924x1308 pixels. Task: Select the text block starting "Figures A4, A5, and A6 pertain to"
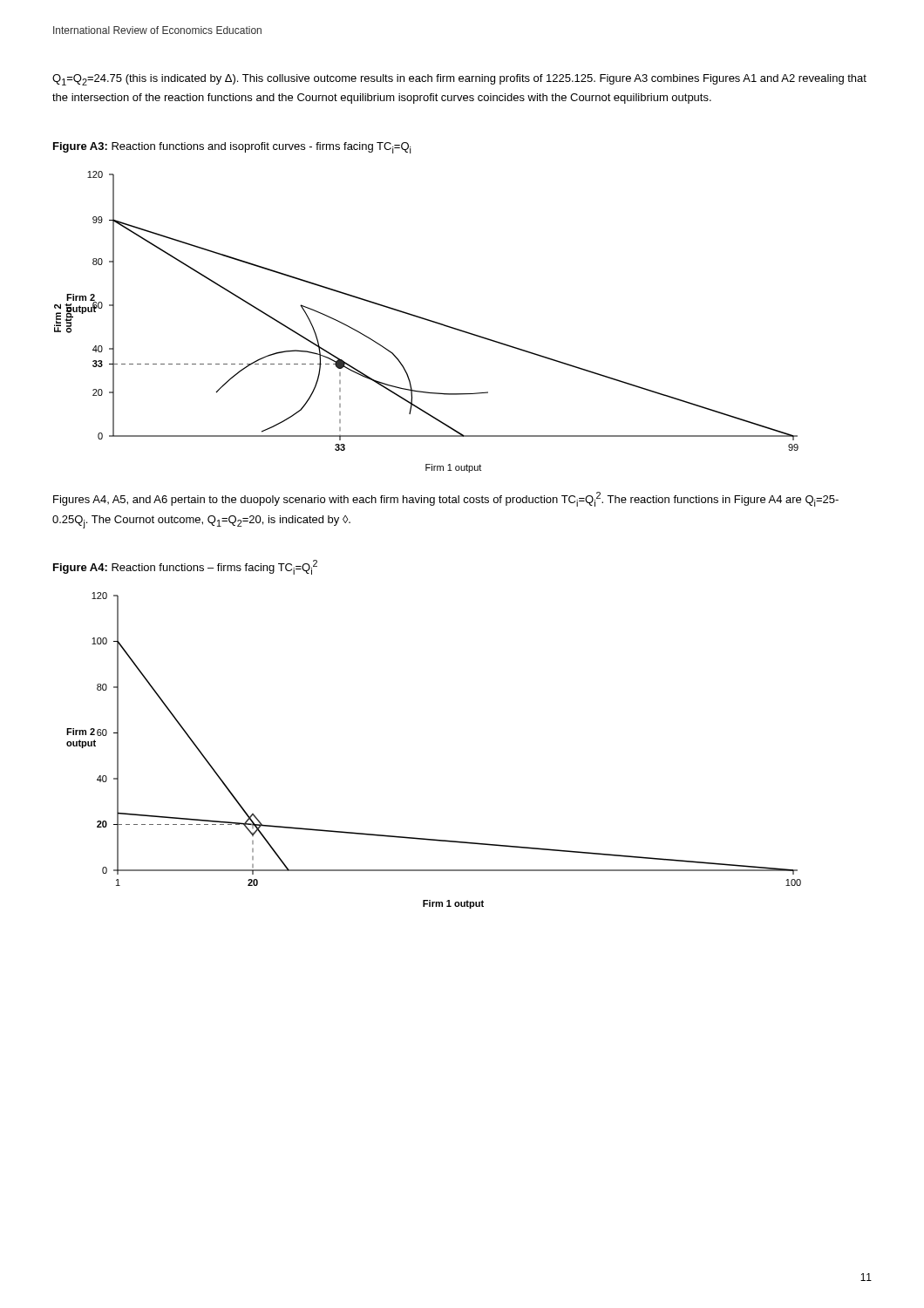446,509
